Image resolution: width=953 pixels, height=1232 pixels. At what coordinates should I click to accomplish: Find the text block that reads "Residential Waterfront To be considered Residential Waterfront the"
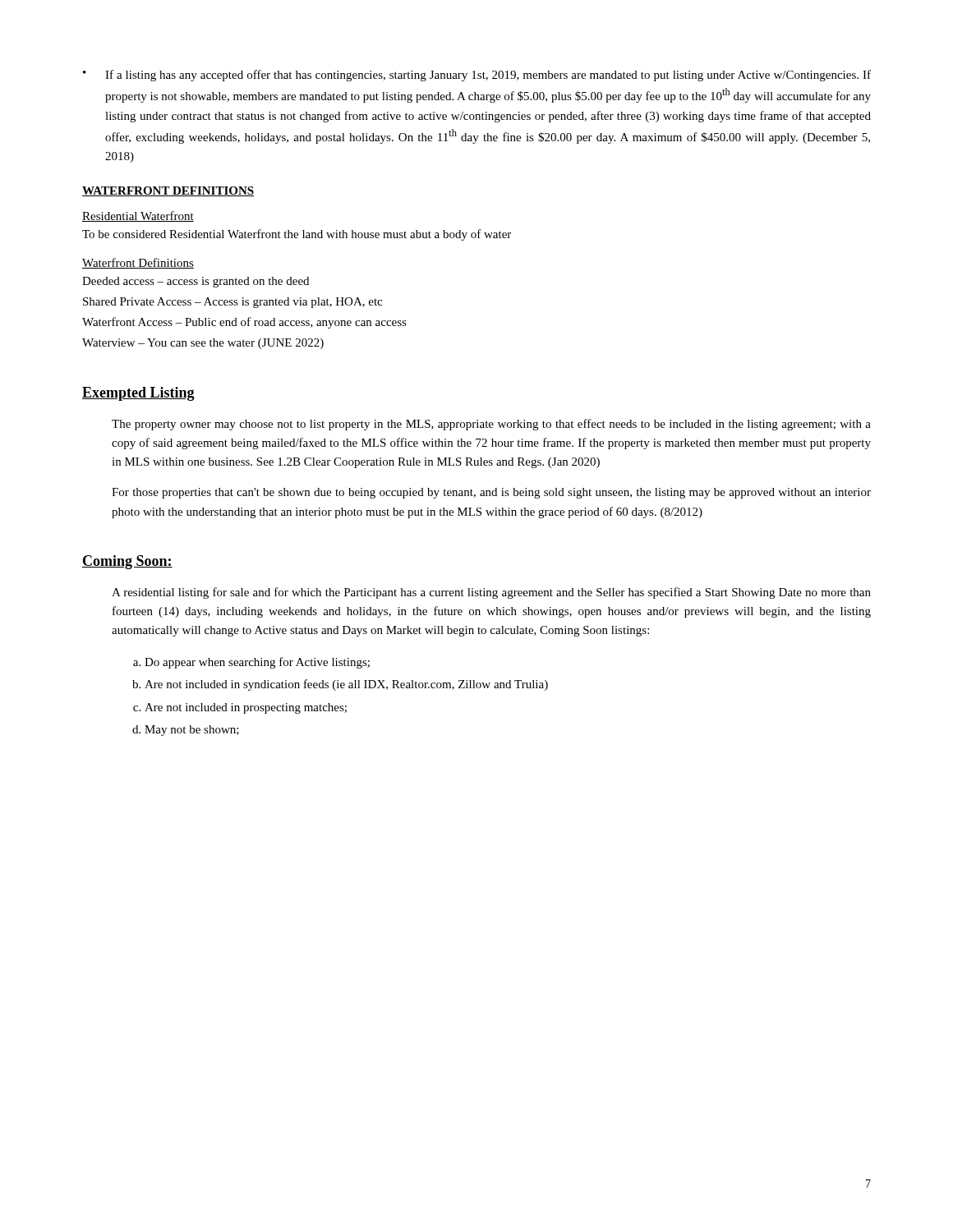pyautogui.click(x=476, y=227)
